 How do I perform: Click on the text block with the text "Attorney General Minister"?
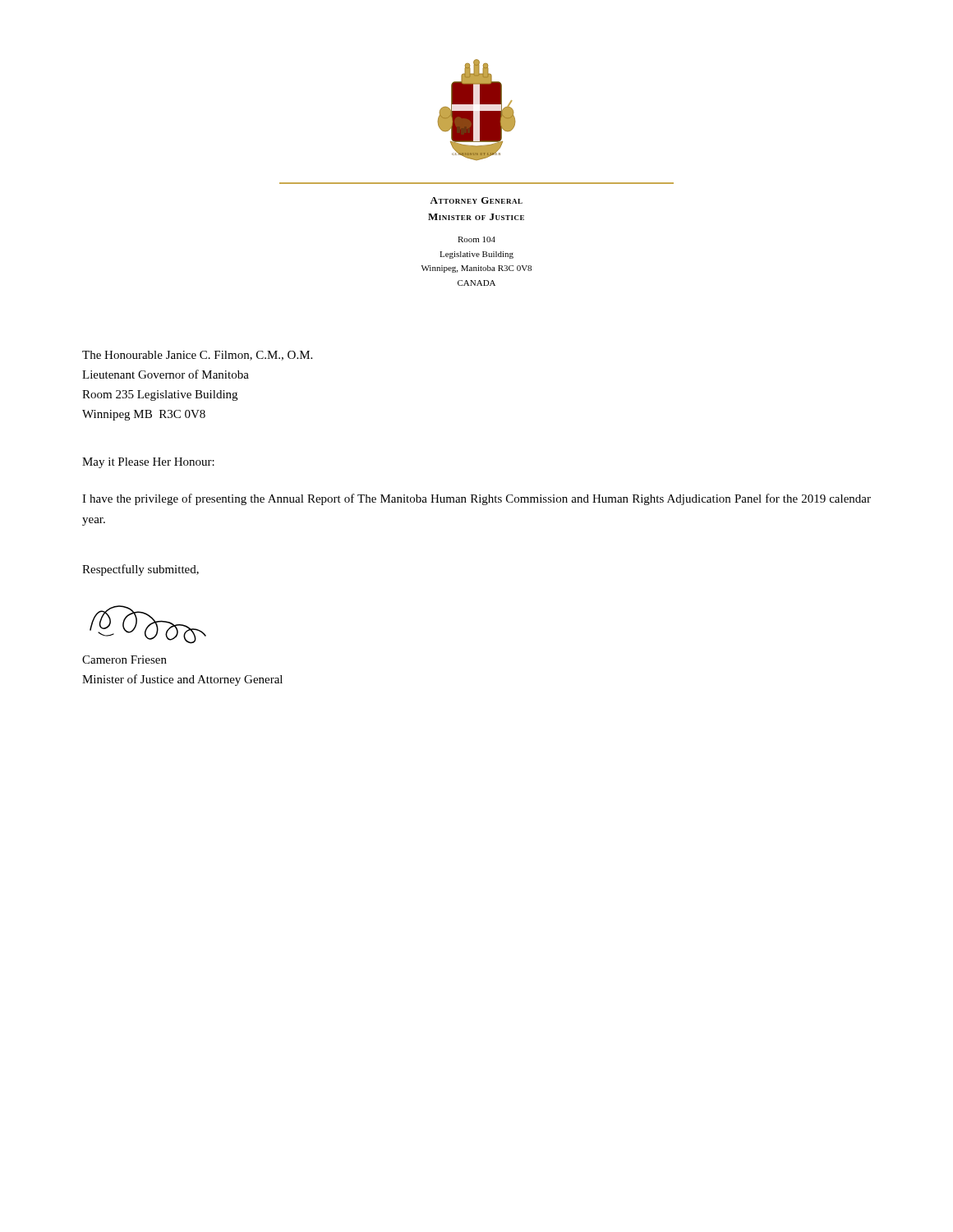[476, 208]
